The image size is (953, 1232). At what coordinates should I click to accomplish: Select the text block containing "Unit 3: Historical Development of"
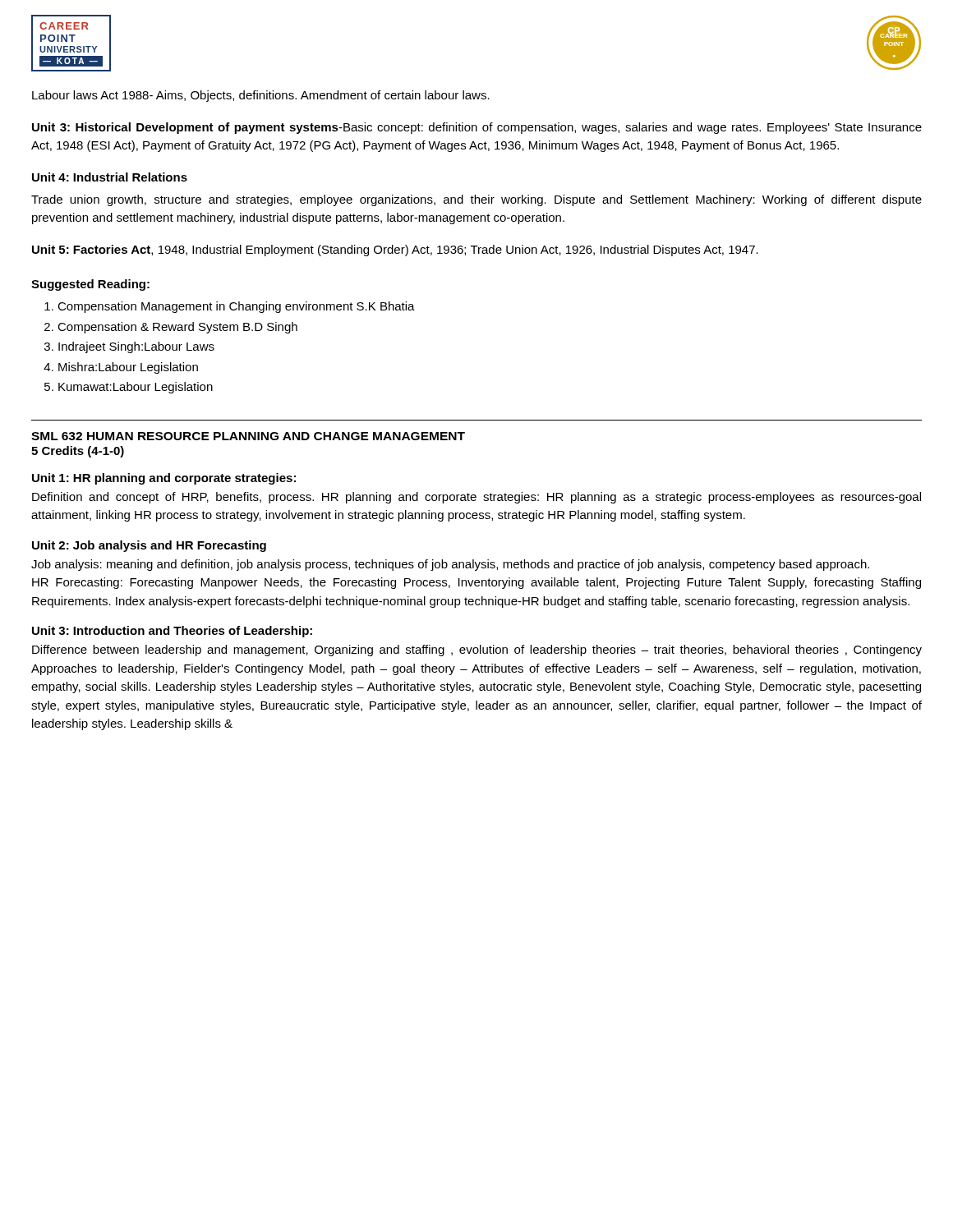pos(476,136)
